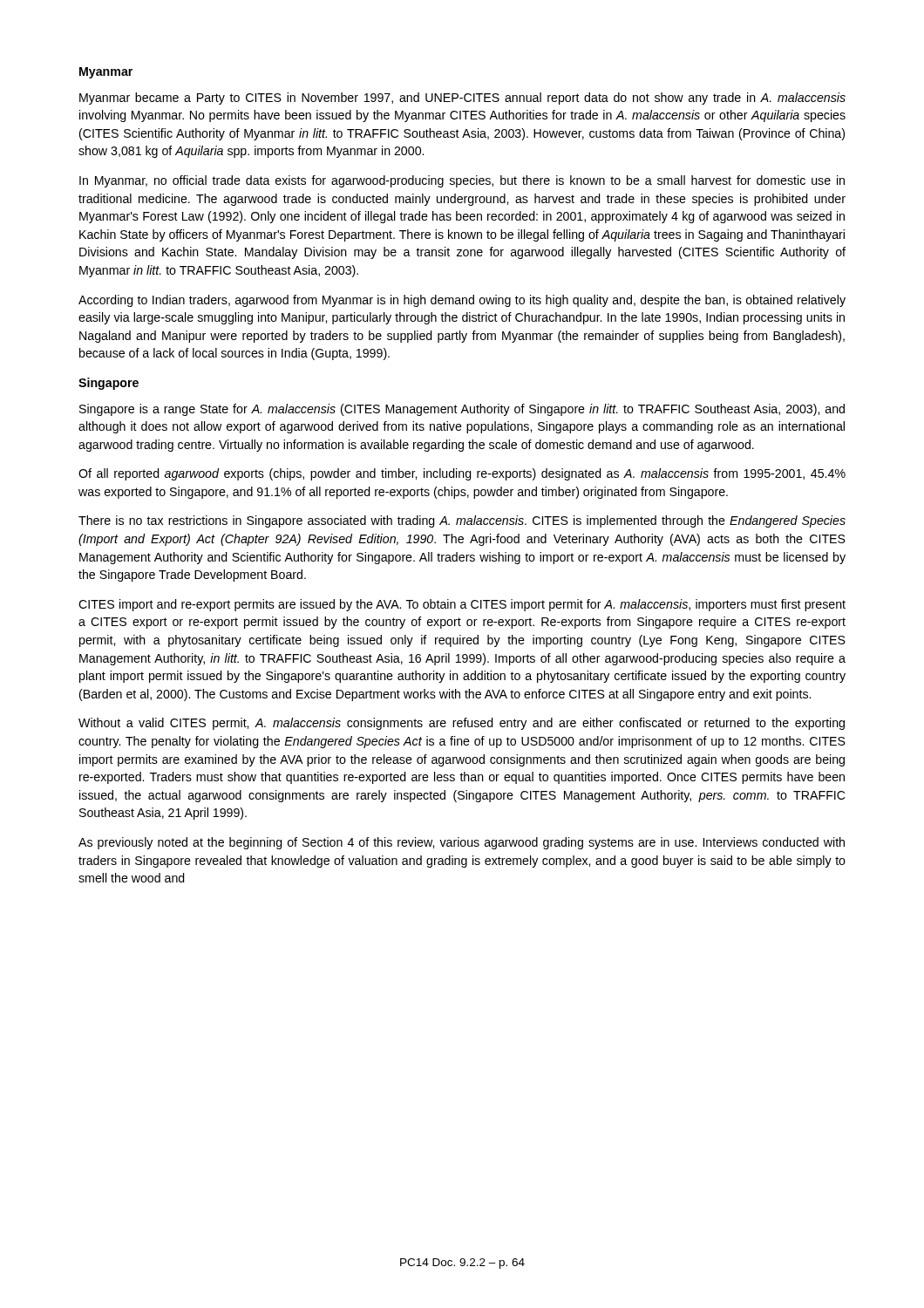The image size is (924, 1308).
Task: Find the block on this page that starts "There is no tax restrictions"
Action: click(462, 548)
